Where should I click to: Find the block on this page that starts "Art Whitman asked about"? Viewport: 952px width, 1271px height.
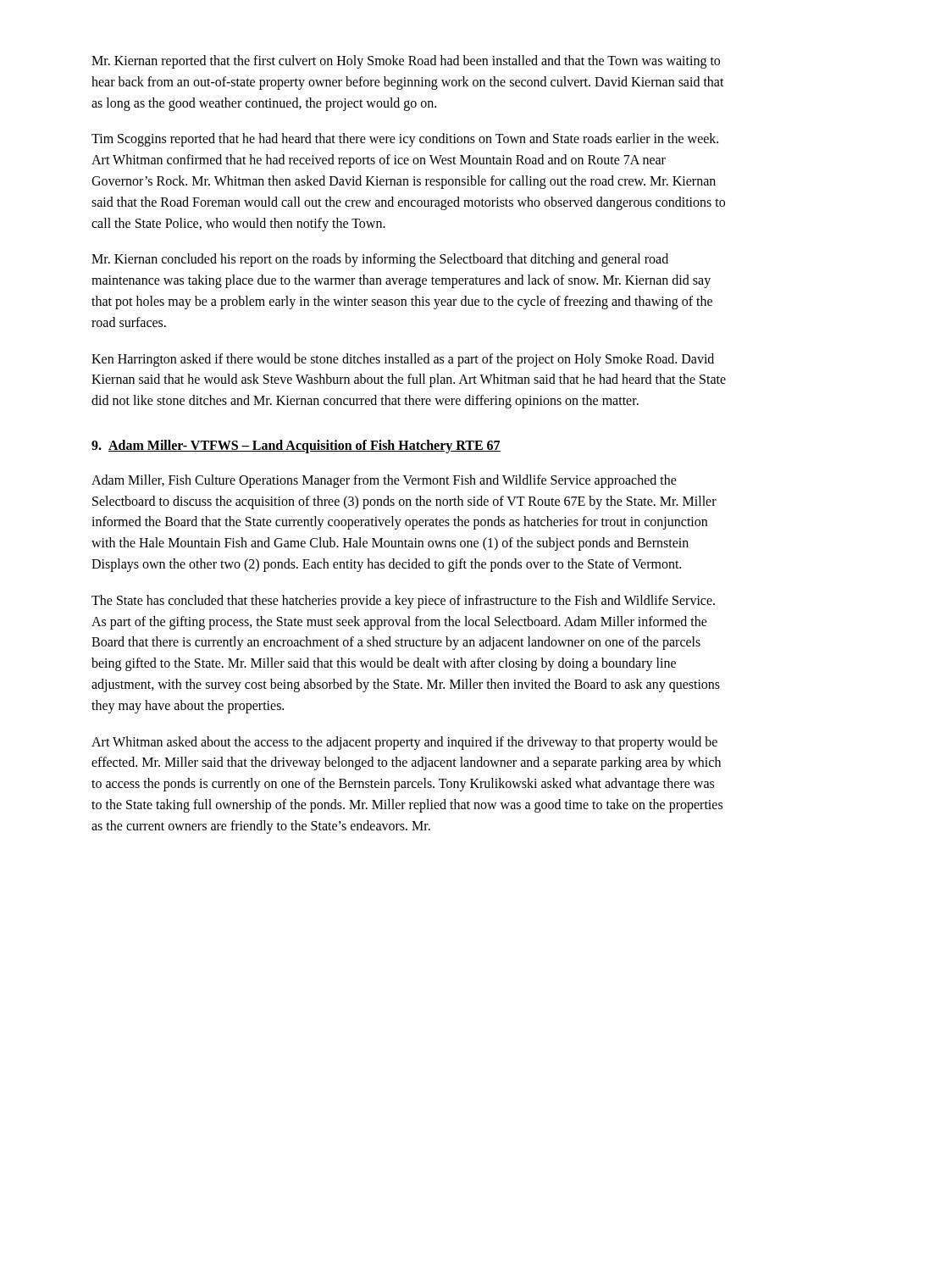407,783
